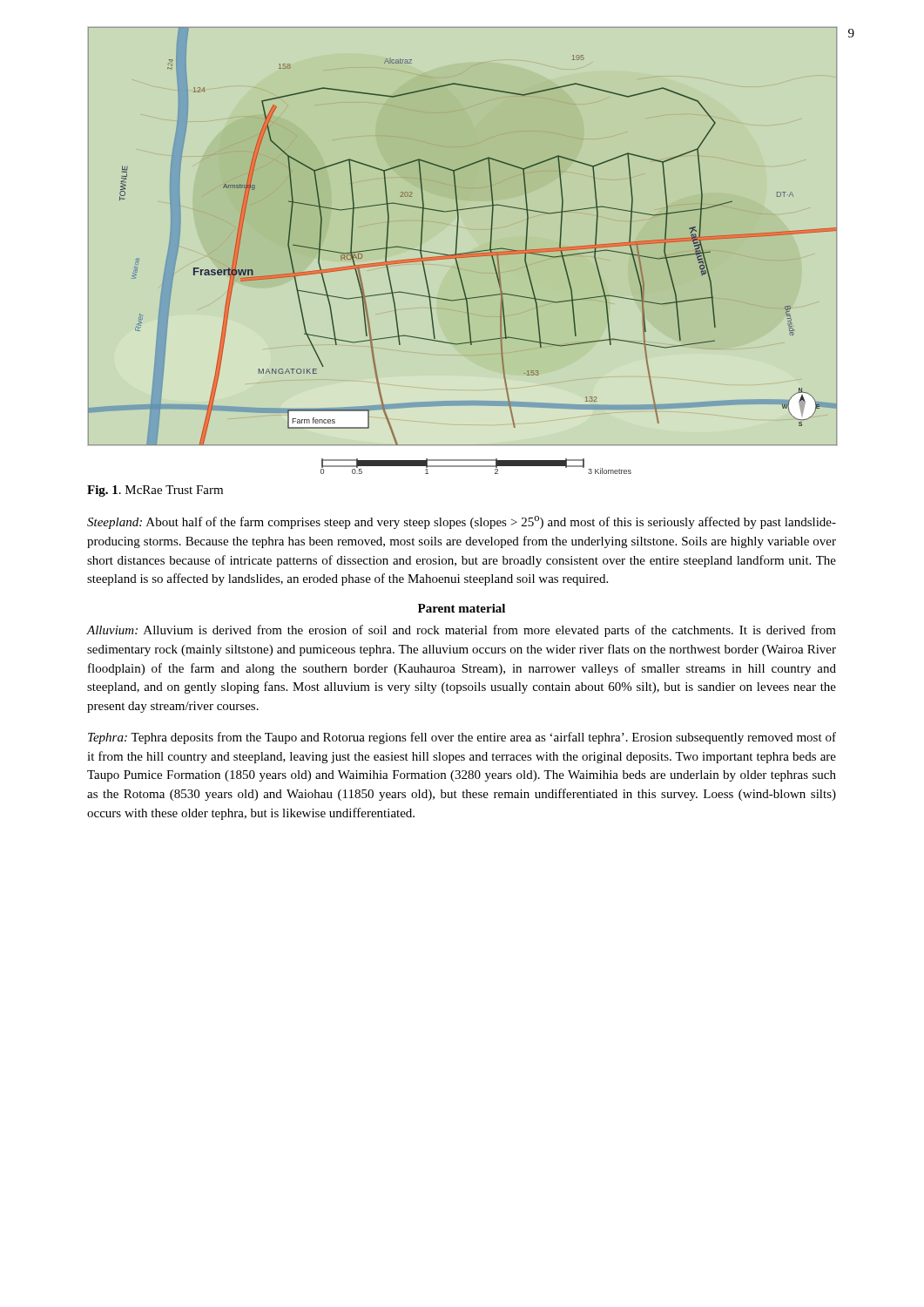Select the passage starting "Fig. 1. McRae Trust Farm"
Image resolution: width=924 pixels, height=1307 pixels.
coord(155,490)
